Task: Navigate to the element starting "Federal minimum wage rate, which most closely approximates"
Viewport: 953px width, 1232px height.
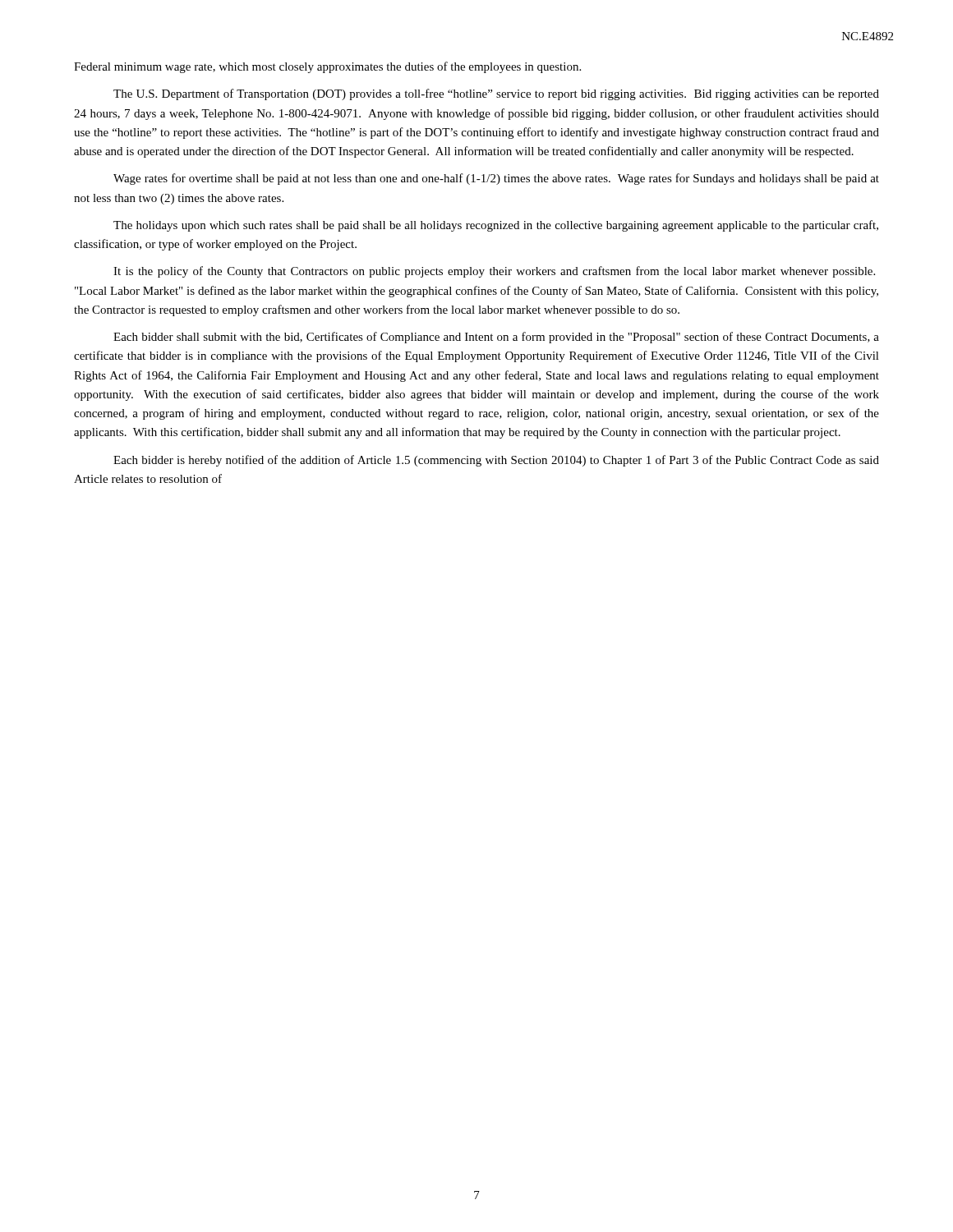Action: tap(328, 67)
